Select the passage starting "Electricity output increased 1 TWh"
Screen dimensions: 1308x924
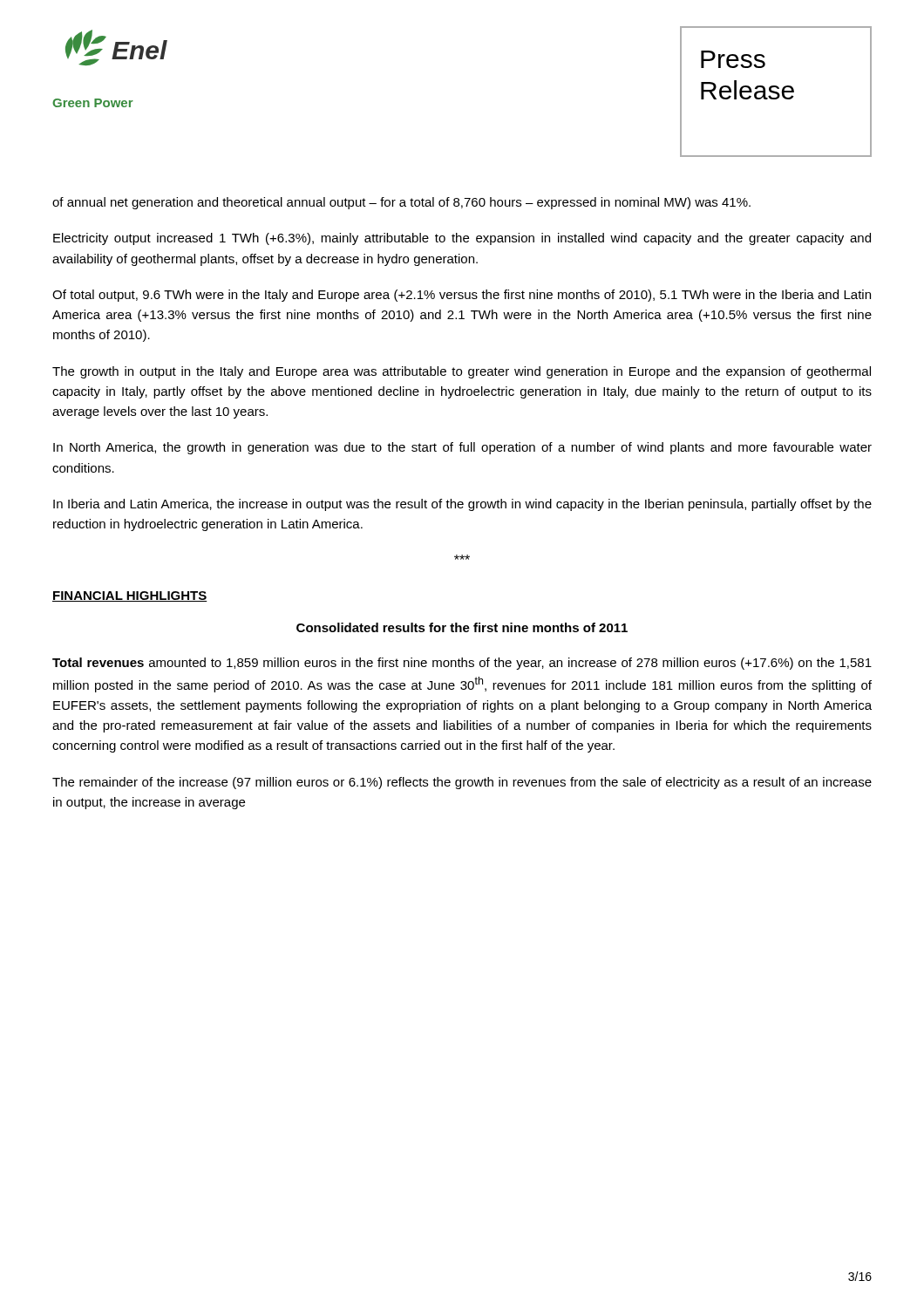[462, 248]
